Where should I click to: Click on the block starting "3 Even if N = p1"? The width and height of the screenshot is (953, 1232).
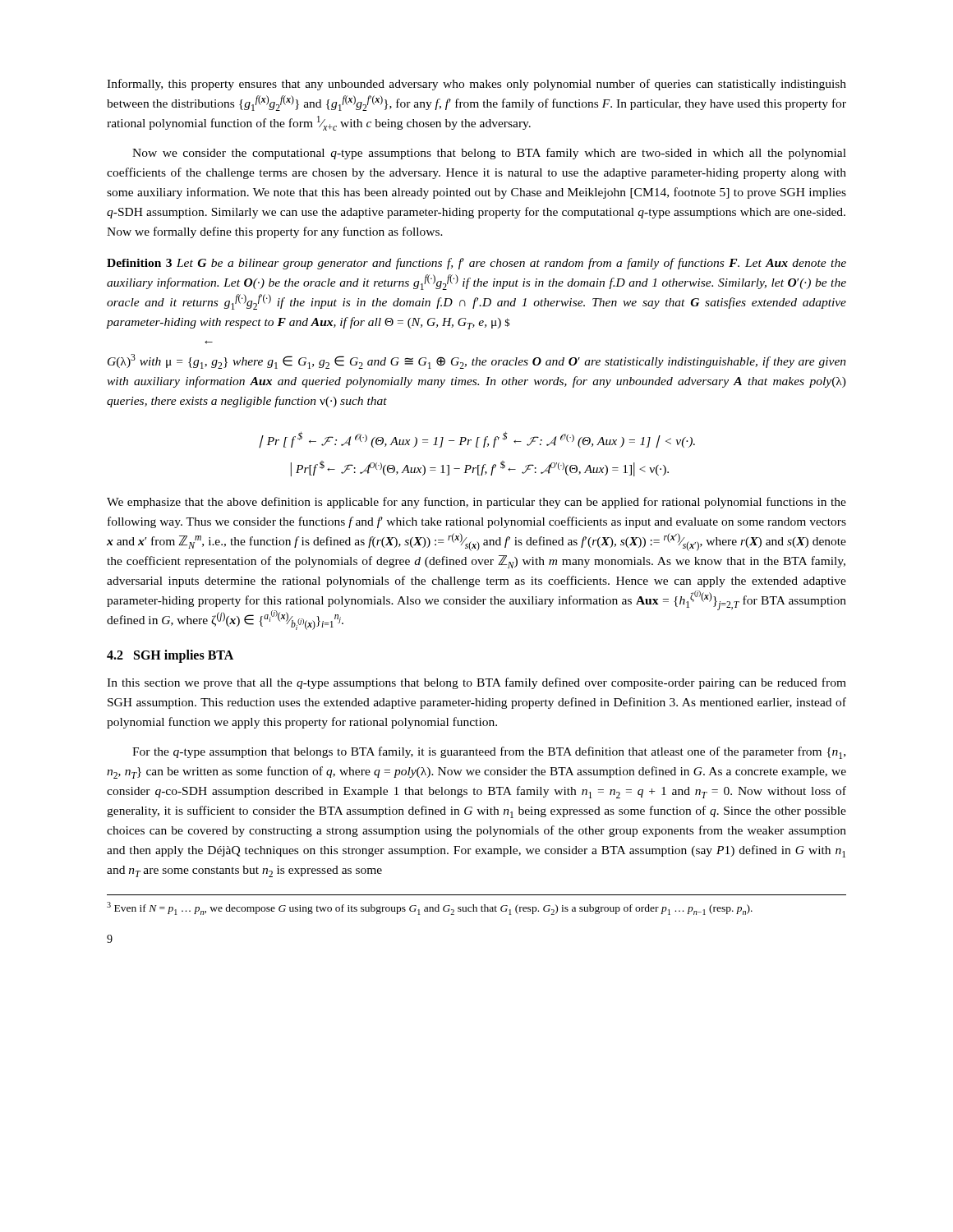pyautogui.click(x=476, y=909)
